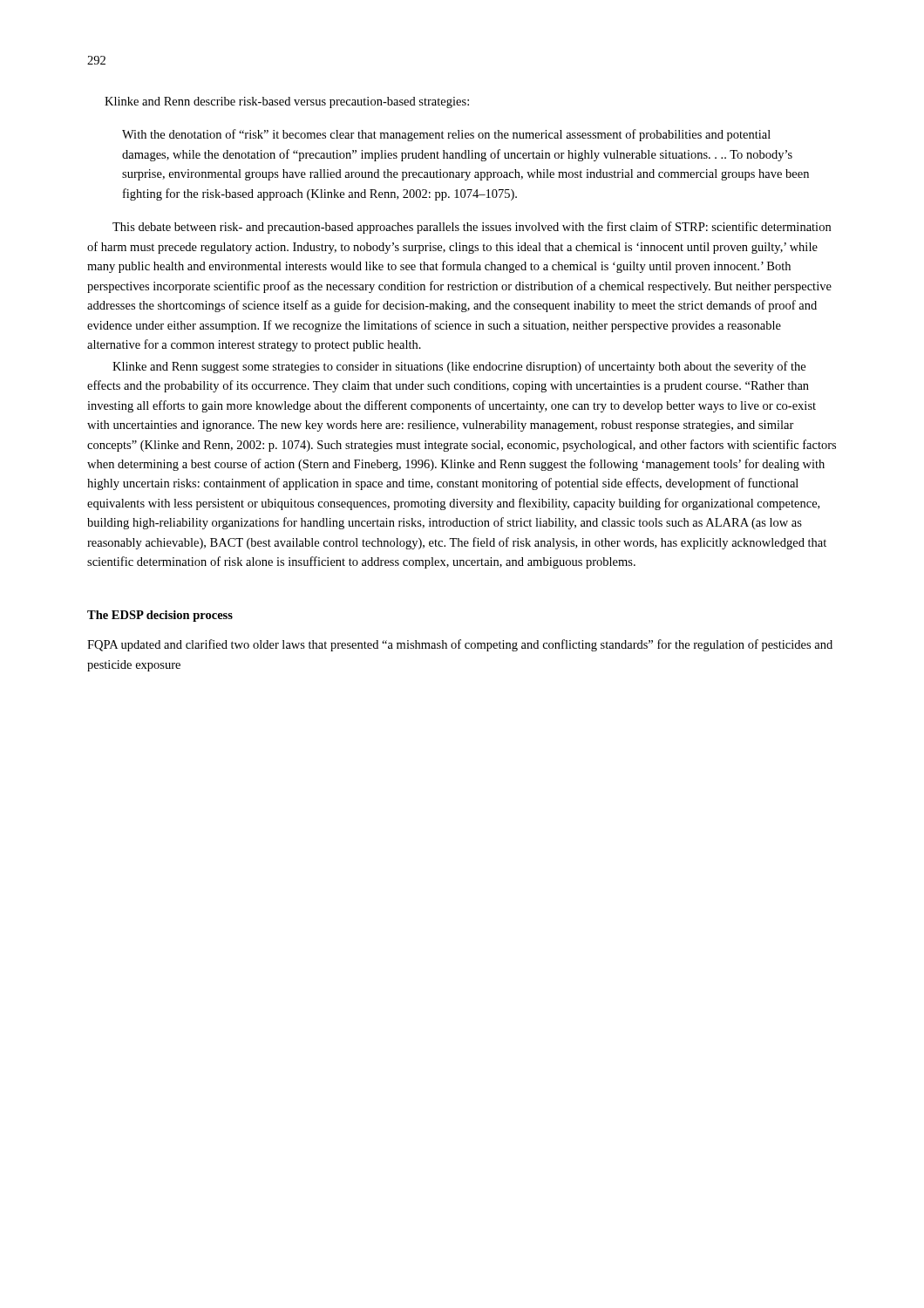Locate the text block containing "This debate between risk- and precaution-based"

click(459, 286)
